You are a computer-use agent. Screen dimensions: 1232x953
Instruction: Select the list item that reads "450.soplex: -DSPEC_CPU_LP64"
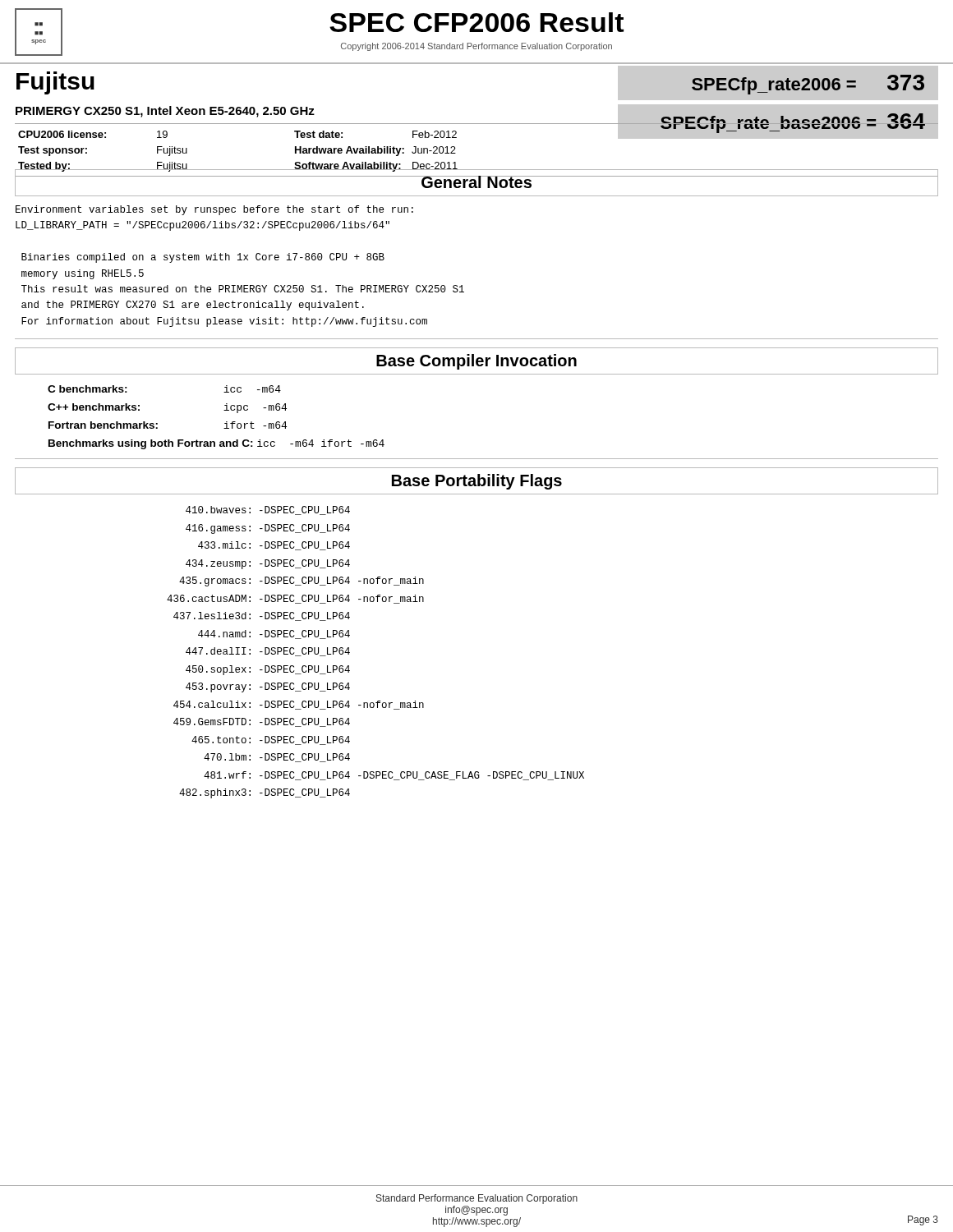click(x=183, y=670)
